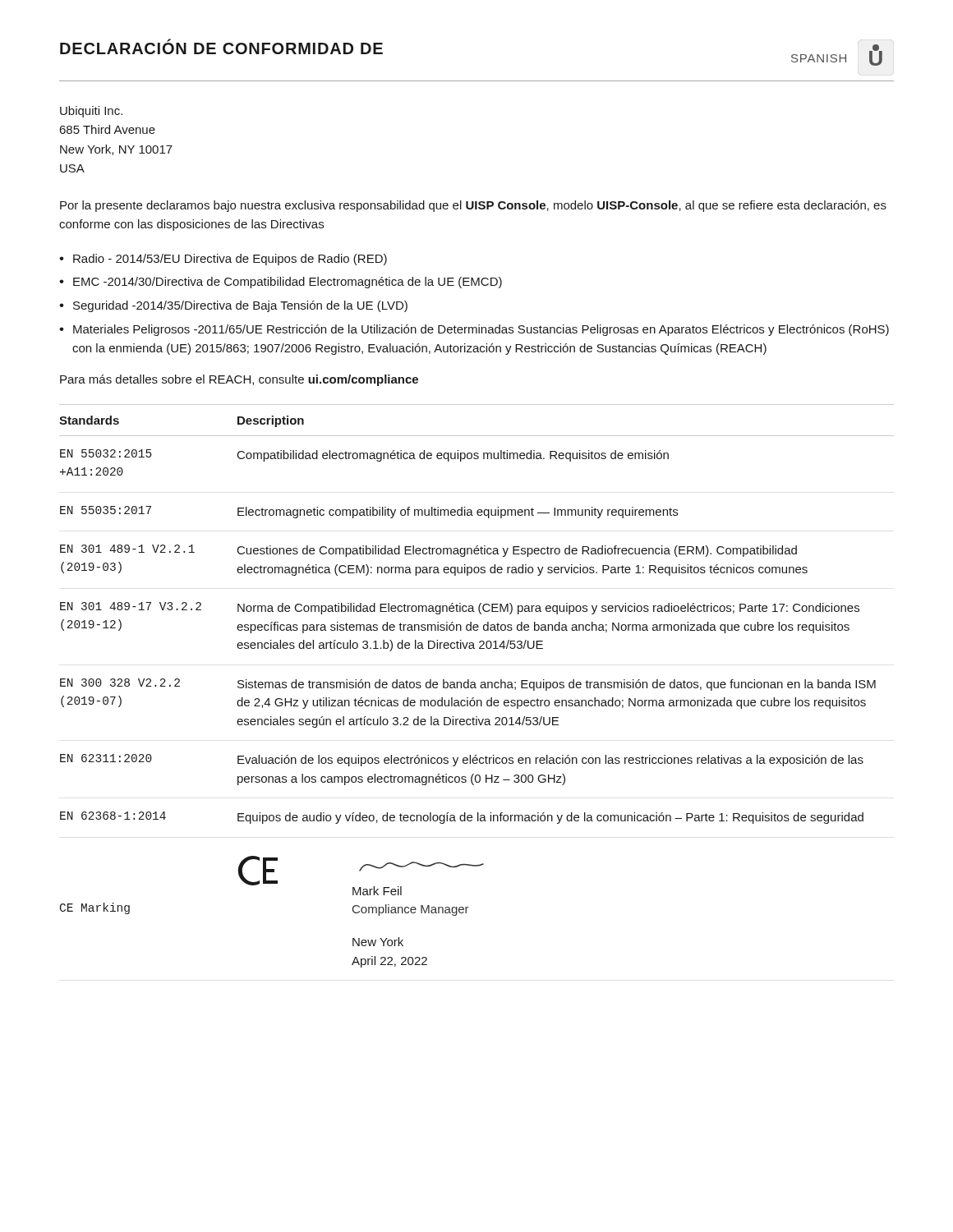The height and width of the screenshot is (1232, 953).
Task: Point to the block beginning "Para más detalles sobre el REACH, consulte"
Action: pyautogui.click(x=239, y=379)
